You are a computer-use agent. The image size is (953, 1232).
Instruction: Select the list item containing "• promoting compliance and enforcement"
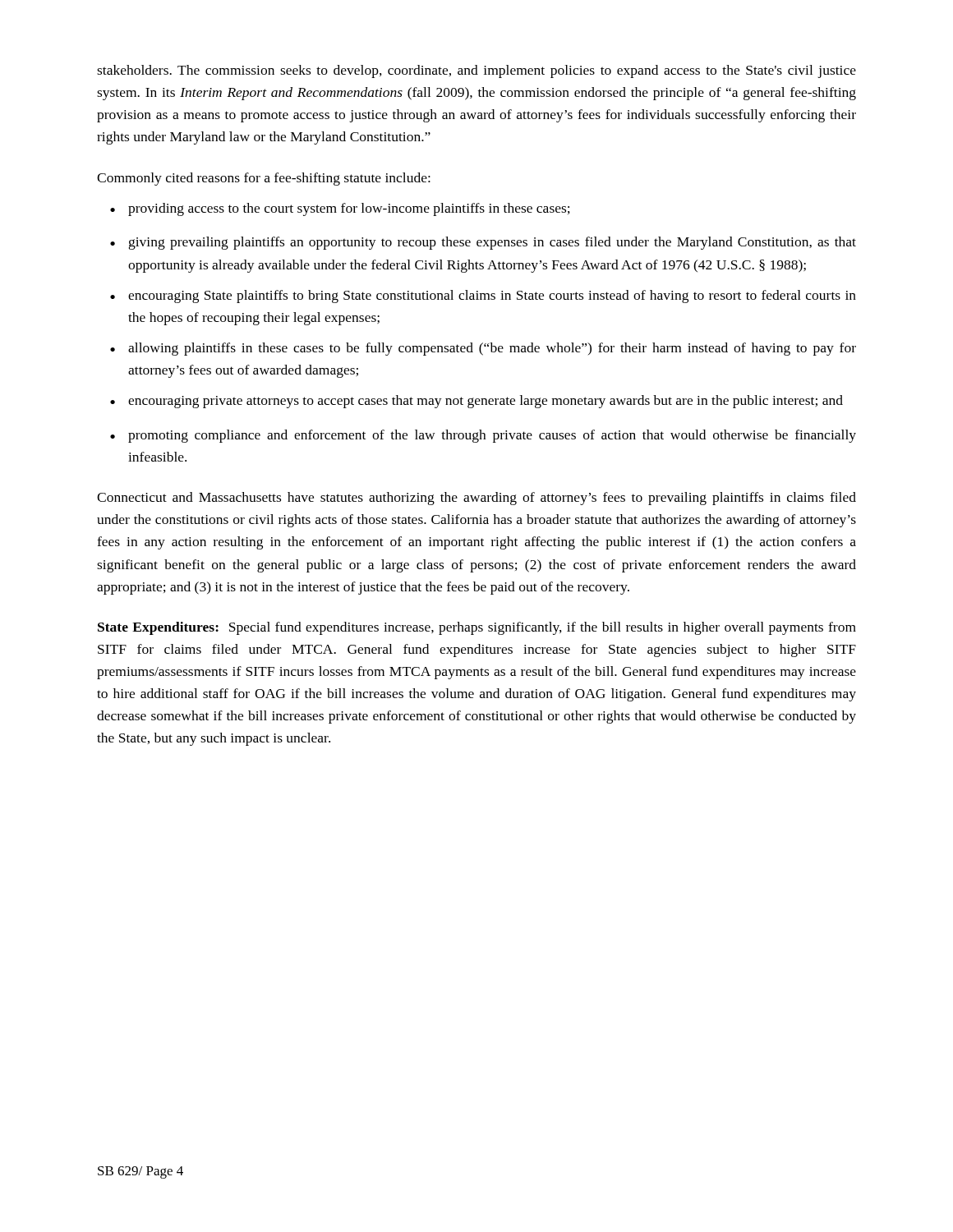476,446
